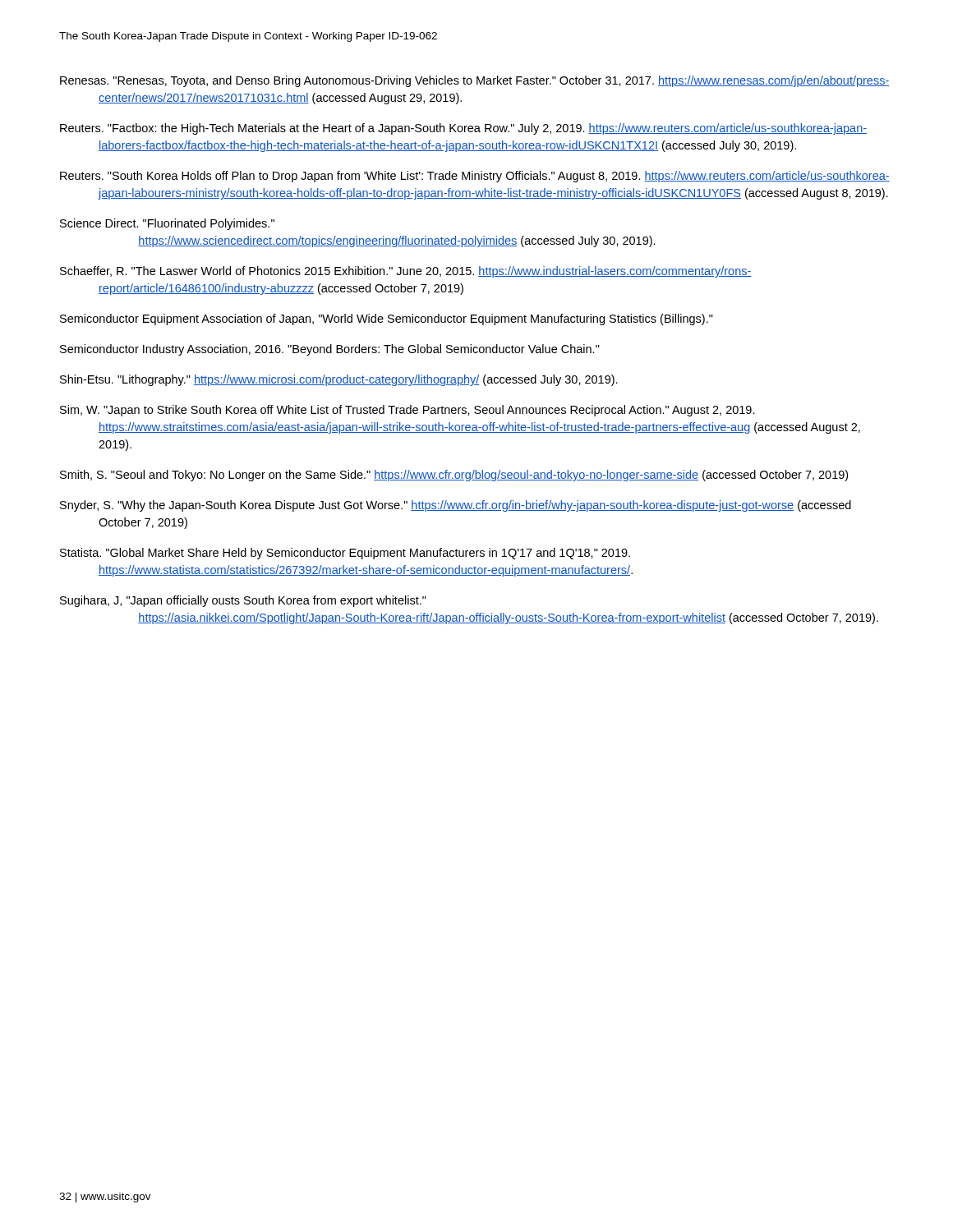The width and height of the screenshot is (953, 1232).
Task: Point to the block beginning "Statista. "Global Market Share Held by"
Action: (x=346, y=562)
